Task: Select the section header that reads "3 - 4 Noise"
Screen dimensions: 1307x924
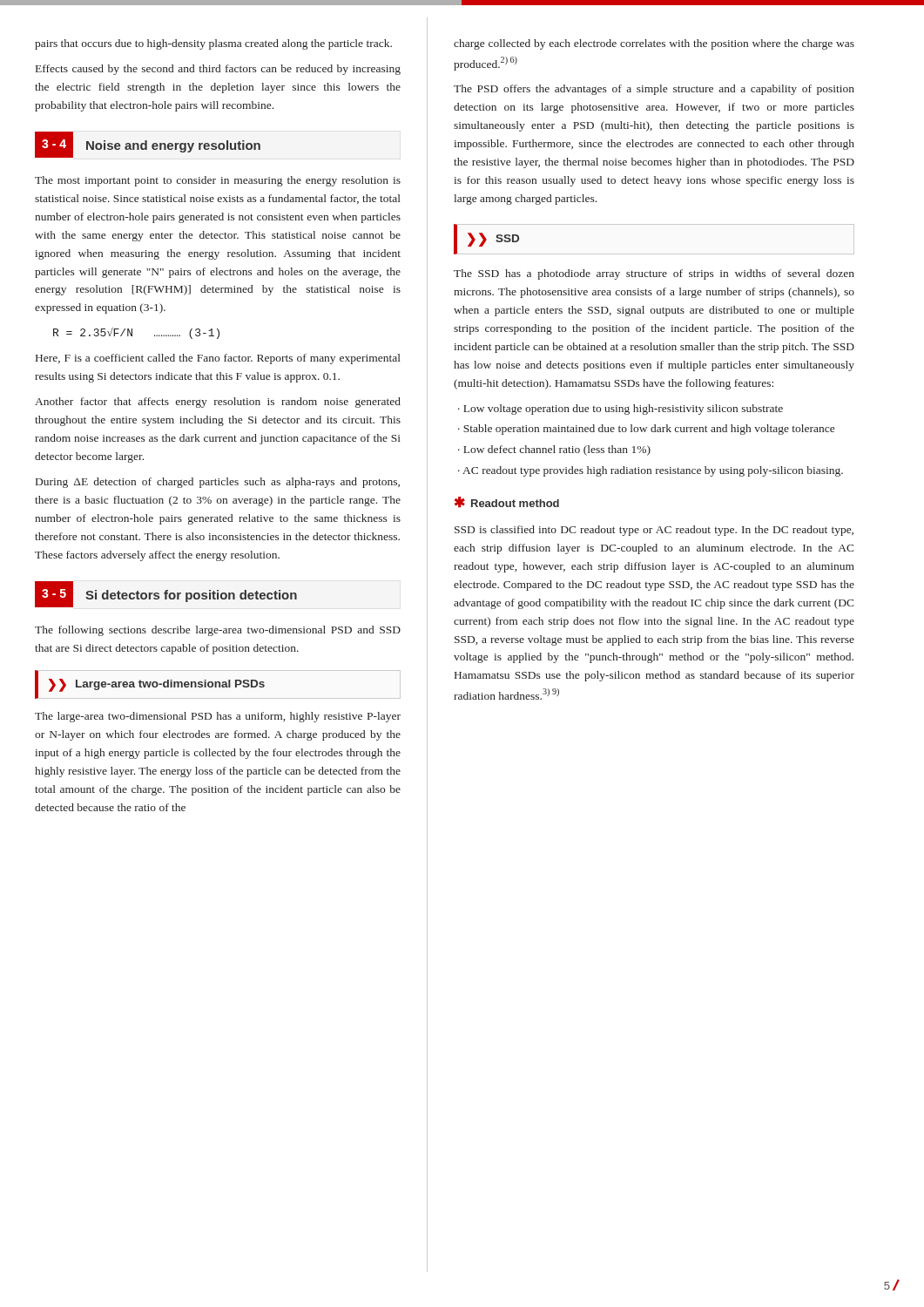Action: 218,145
